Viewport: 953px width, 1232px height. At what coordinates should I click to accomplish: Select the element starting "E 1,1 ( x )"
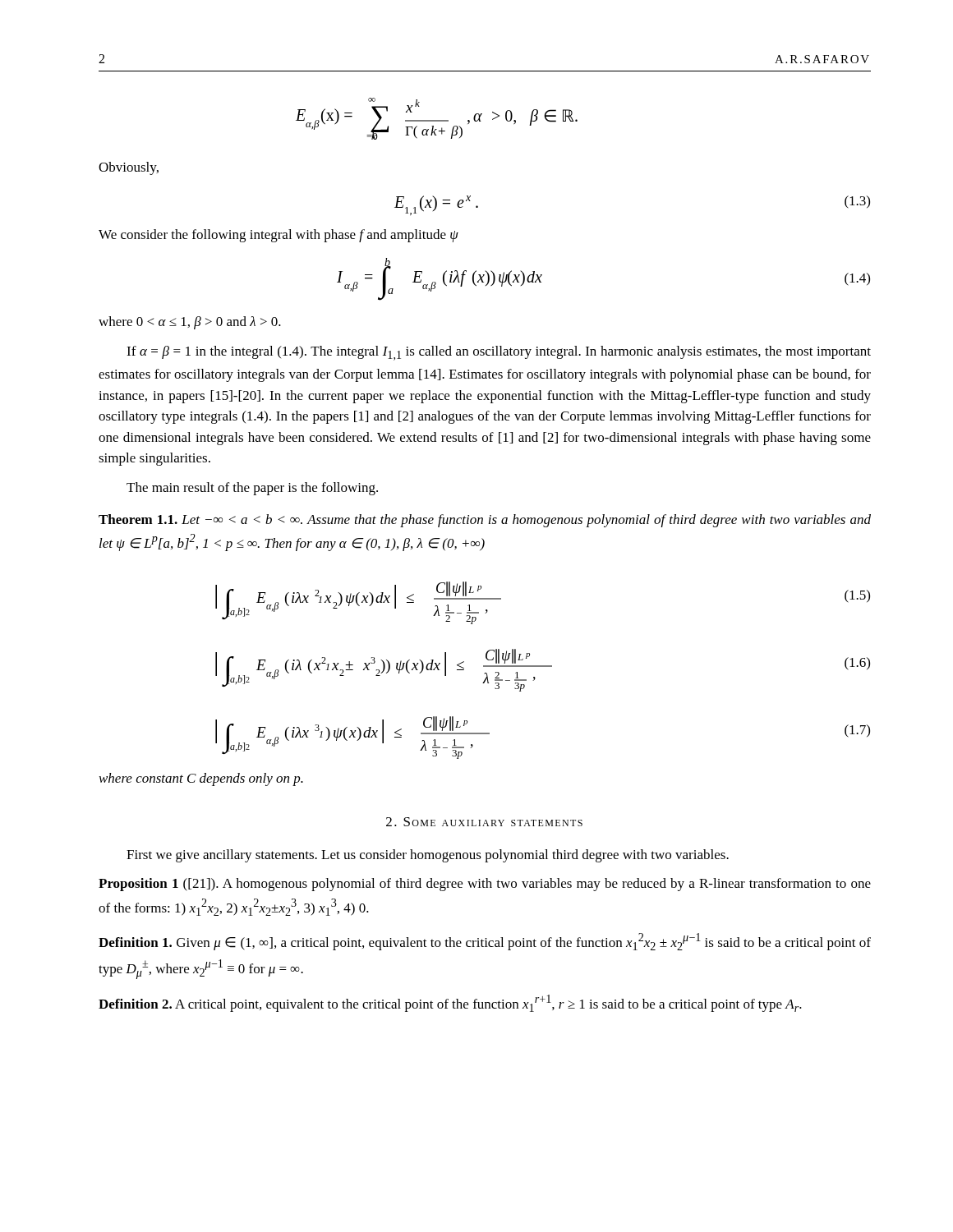[430, 206]
